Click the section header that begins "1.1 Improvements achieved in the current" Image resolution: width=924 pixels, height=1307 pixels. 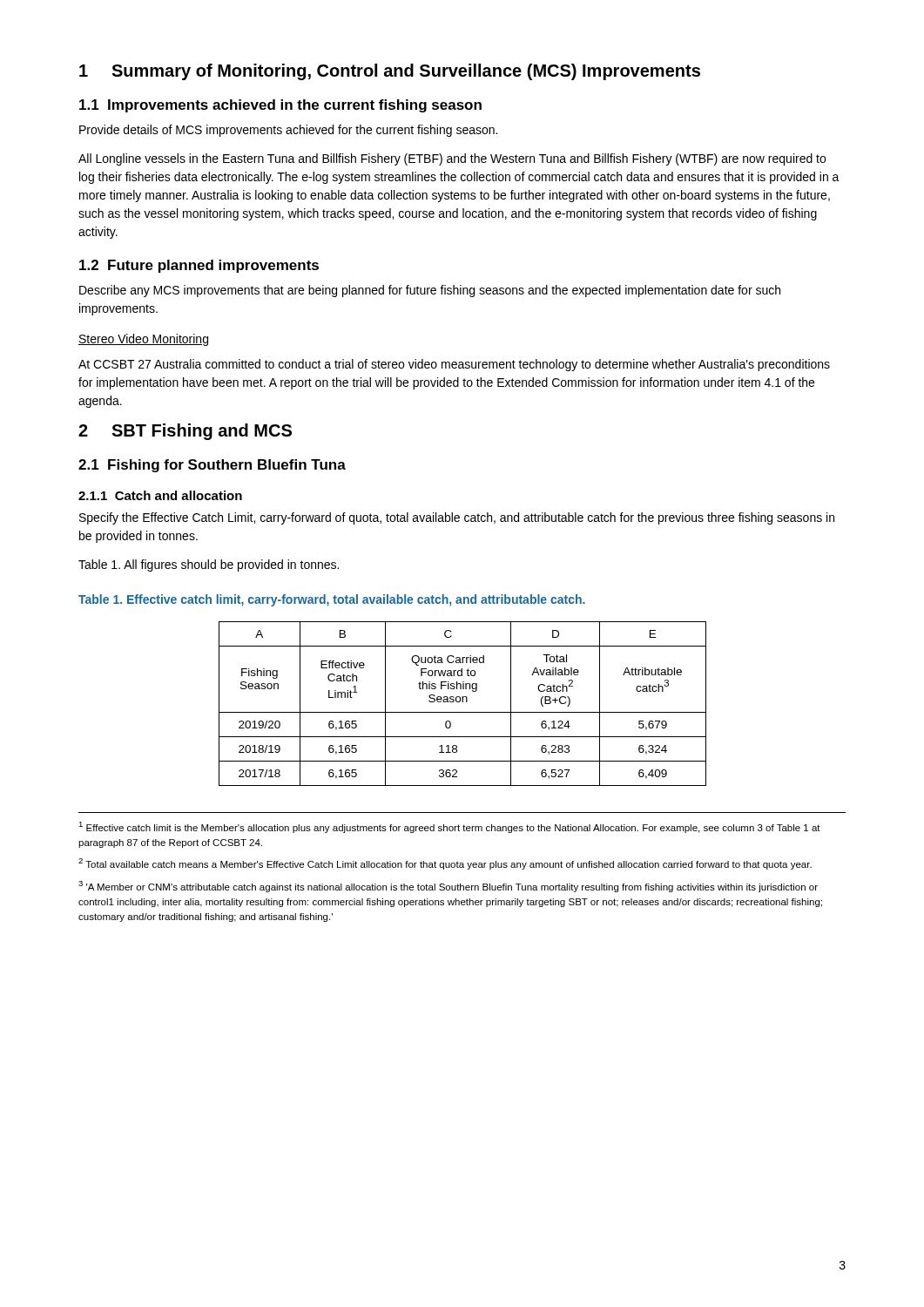point(462,105)
